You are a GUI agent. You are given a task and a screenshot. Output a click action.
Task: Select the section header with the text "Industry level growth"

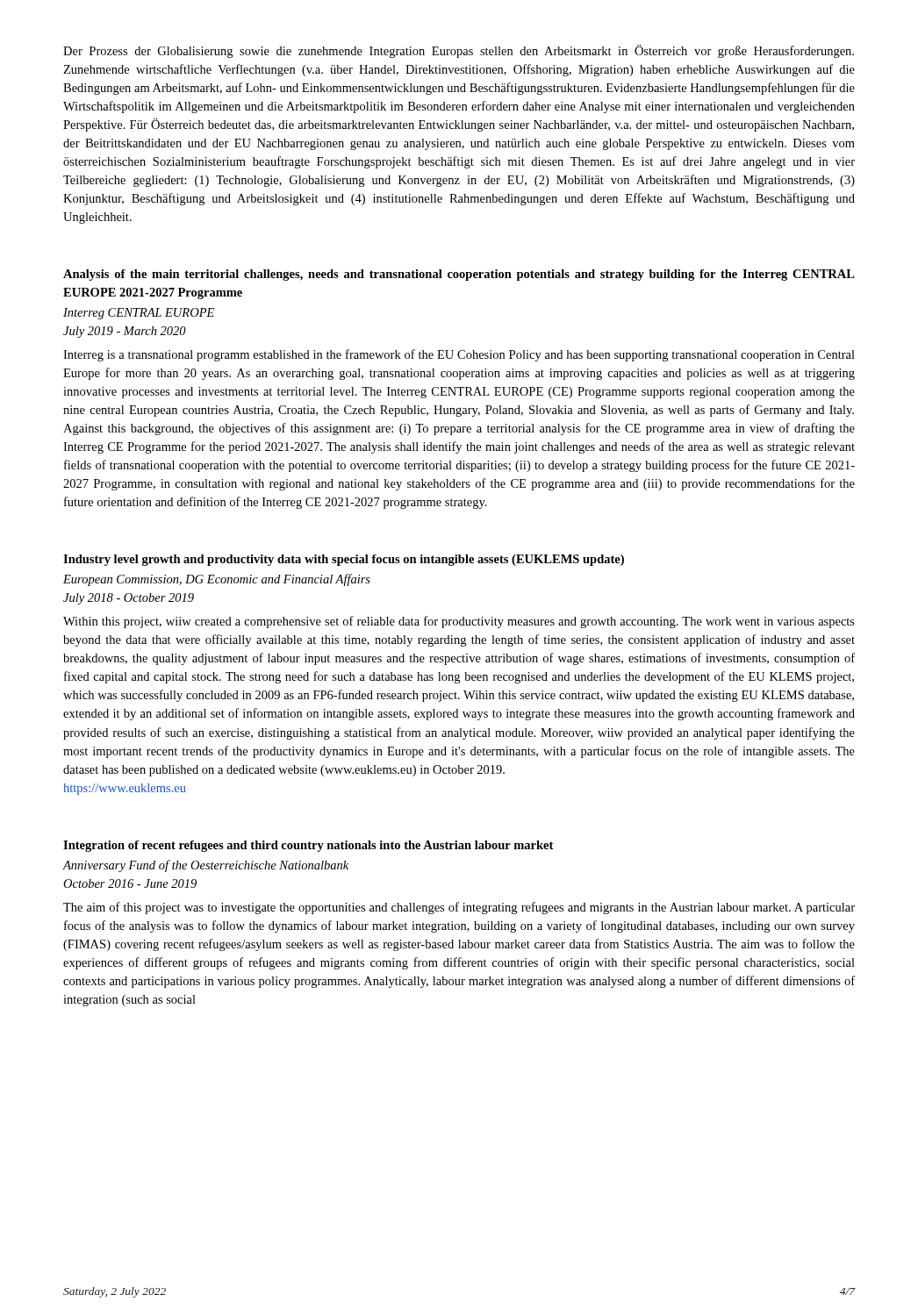(344, 559)
